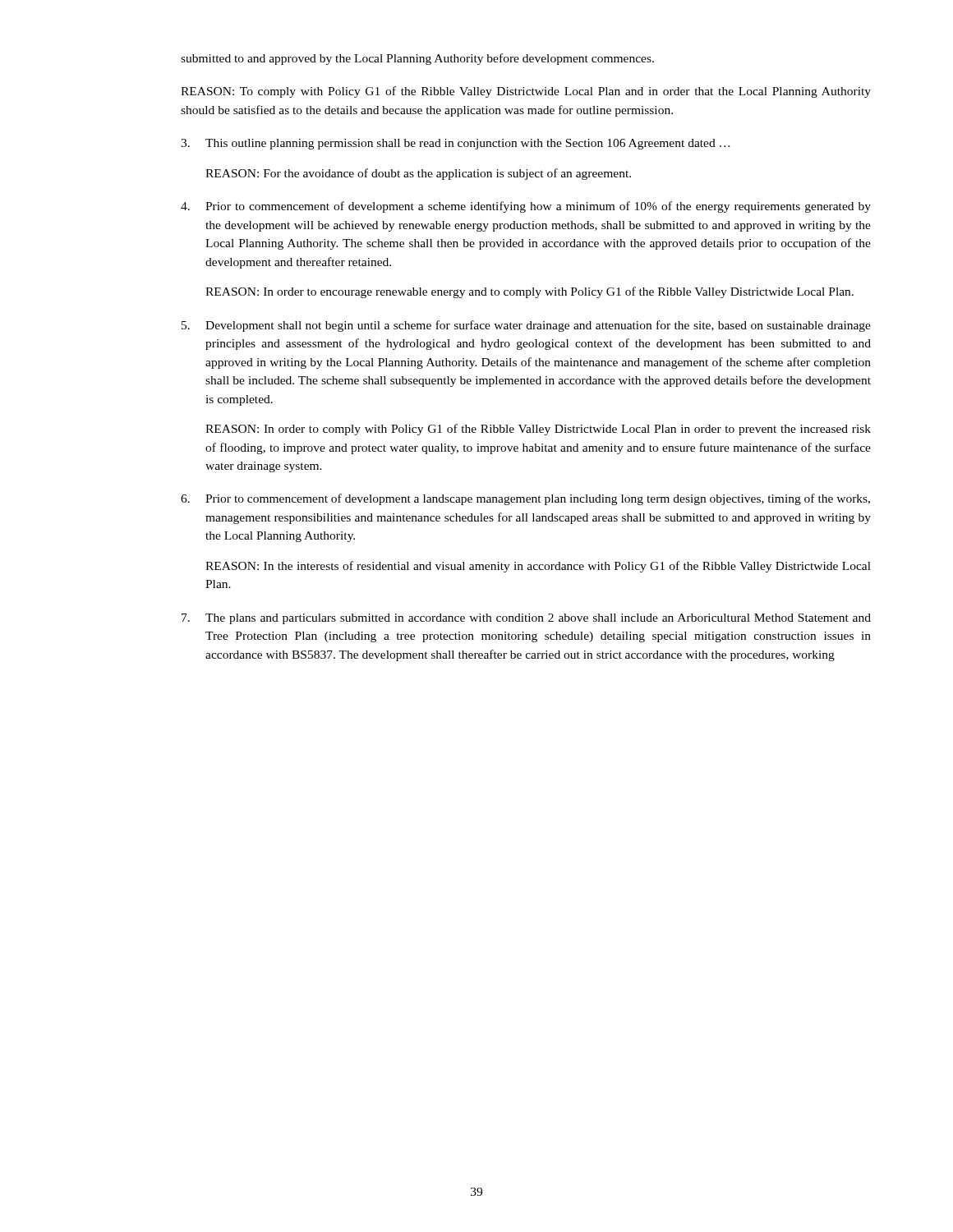Find the passage starting "3. This outline planning permission"
This screenshot has height=1232, width=953.
526,143
